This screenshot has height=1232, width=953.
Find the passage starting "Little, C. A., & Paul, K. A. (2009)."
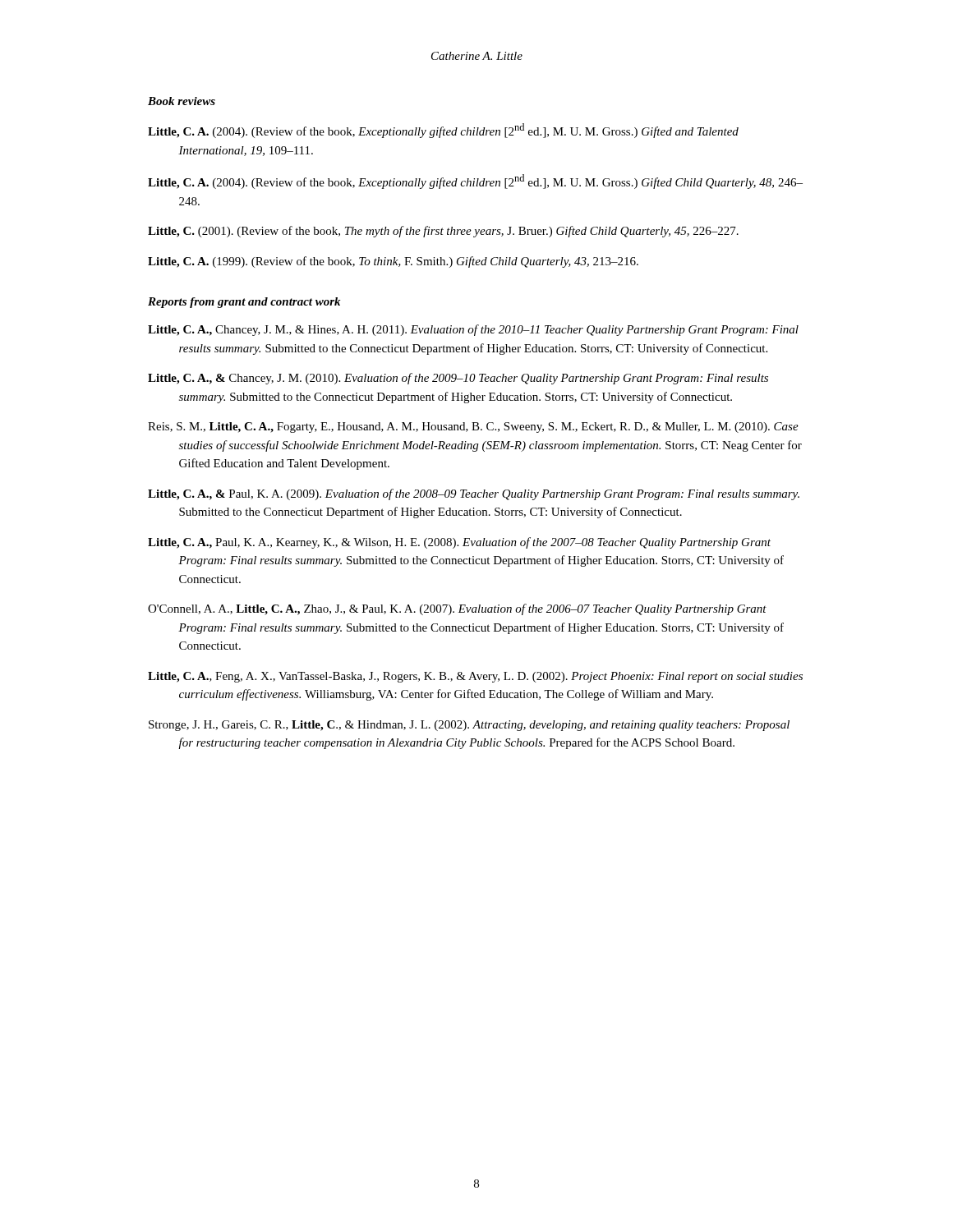pos(474,502)
